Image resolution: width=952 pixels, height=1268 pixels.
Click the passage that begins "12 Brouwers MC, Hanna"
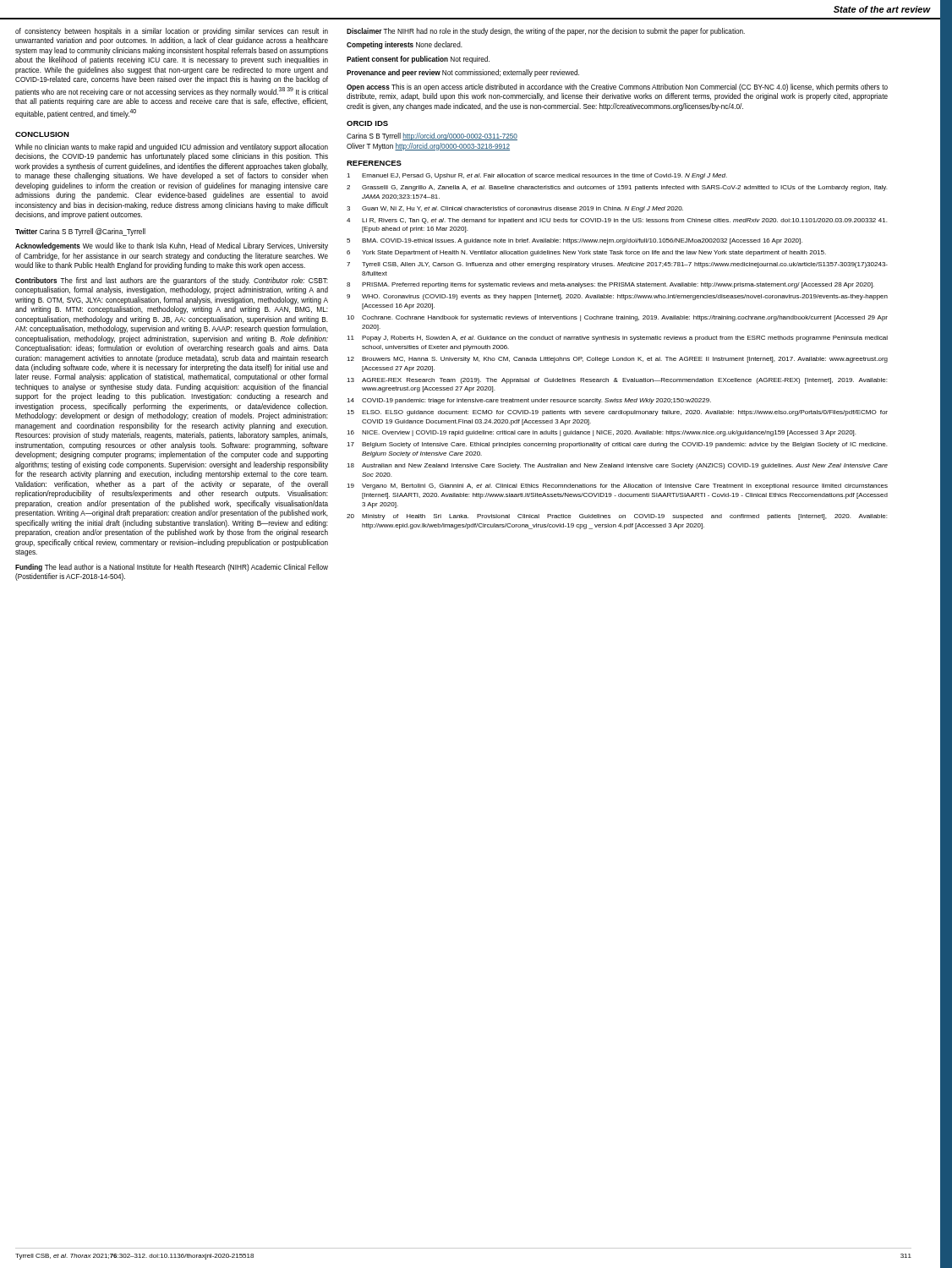617,364
